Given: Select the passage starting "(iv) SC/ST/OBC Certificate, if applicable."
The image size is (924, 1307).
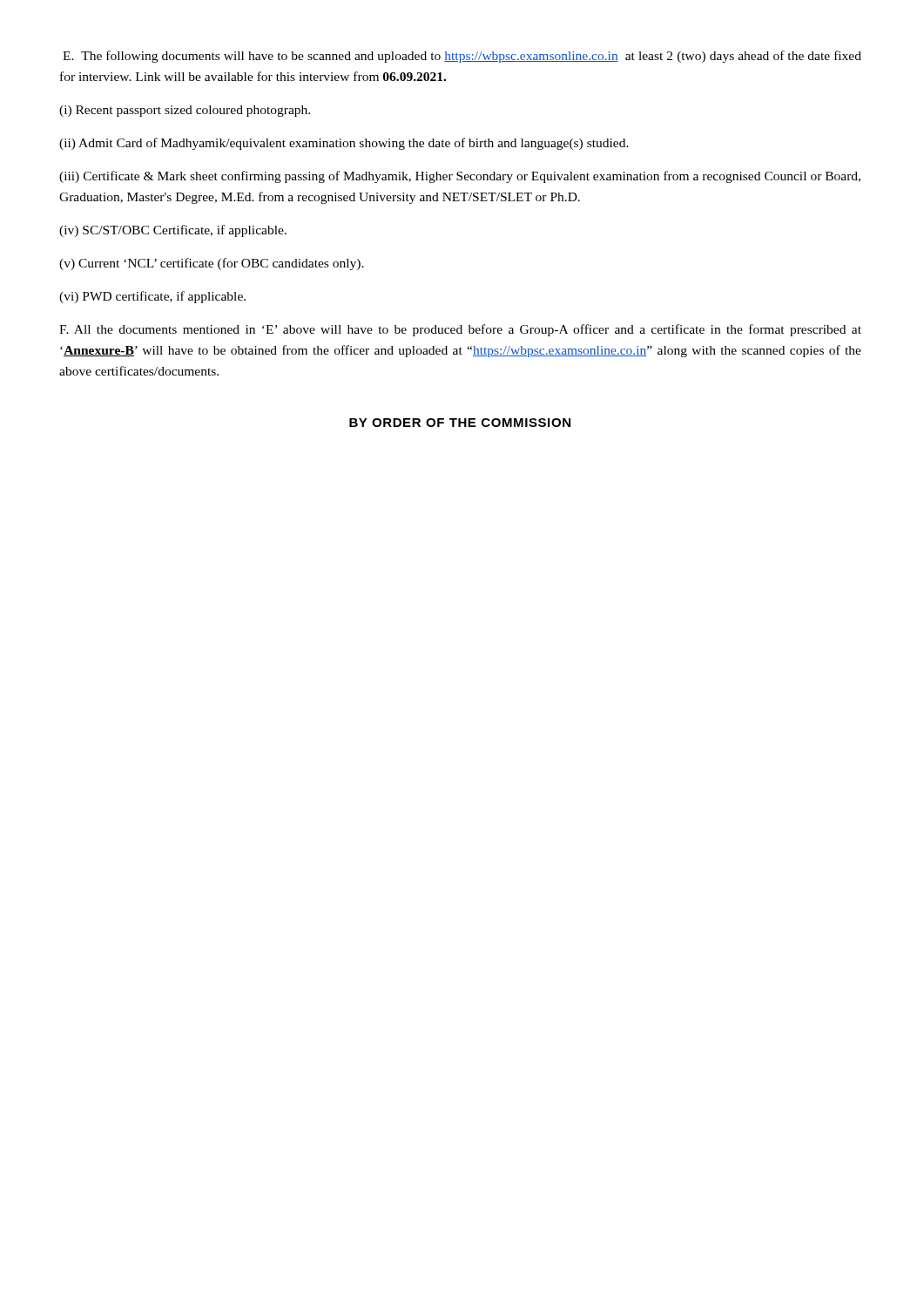Looking at the screenshot, I should pos(173,230).
